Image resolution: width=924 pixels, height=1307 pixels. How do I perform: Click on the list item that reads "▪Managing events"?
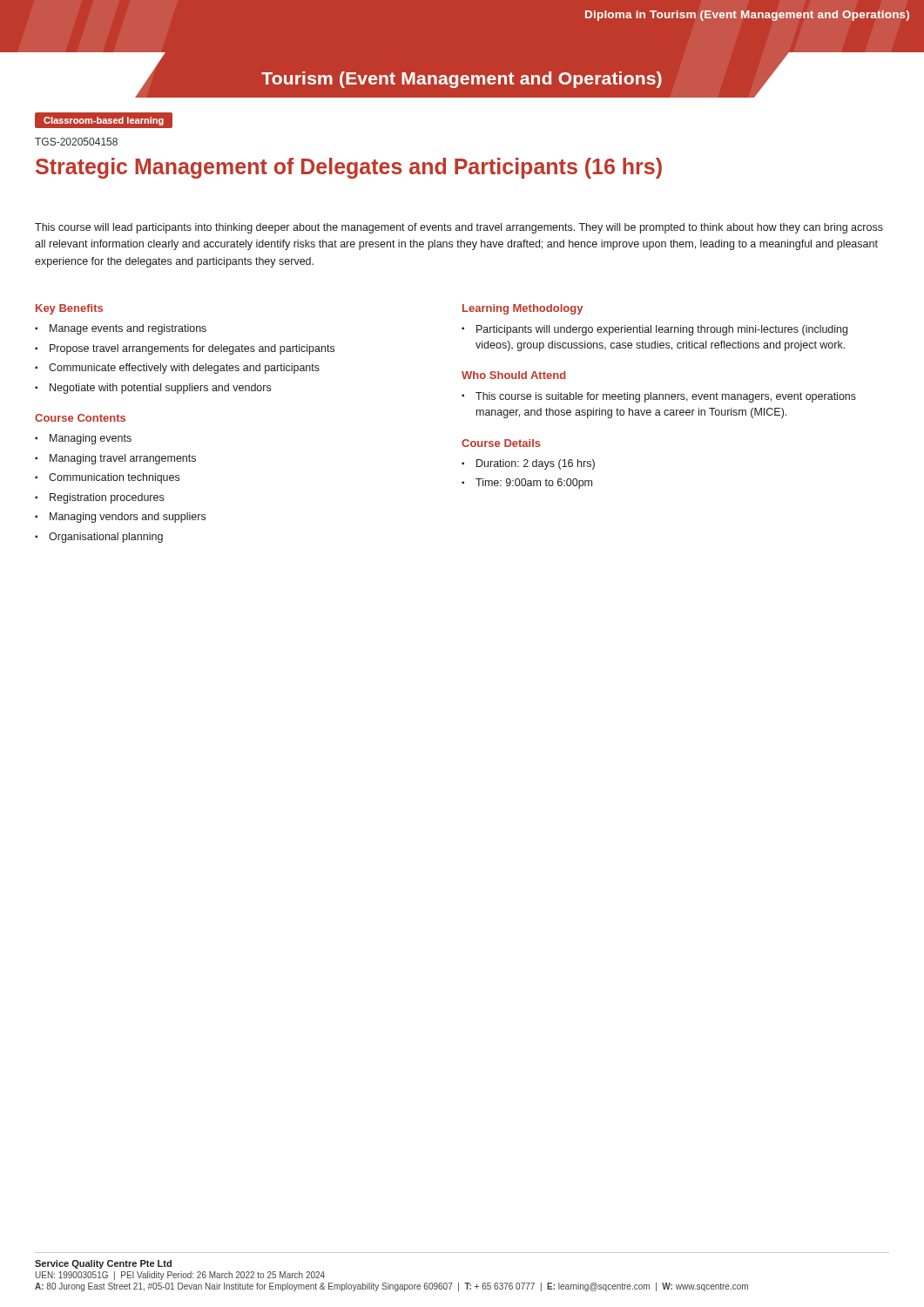(83, 438)
